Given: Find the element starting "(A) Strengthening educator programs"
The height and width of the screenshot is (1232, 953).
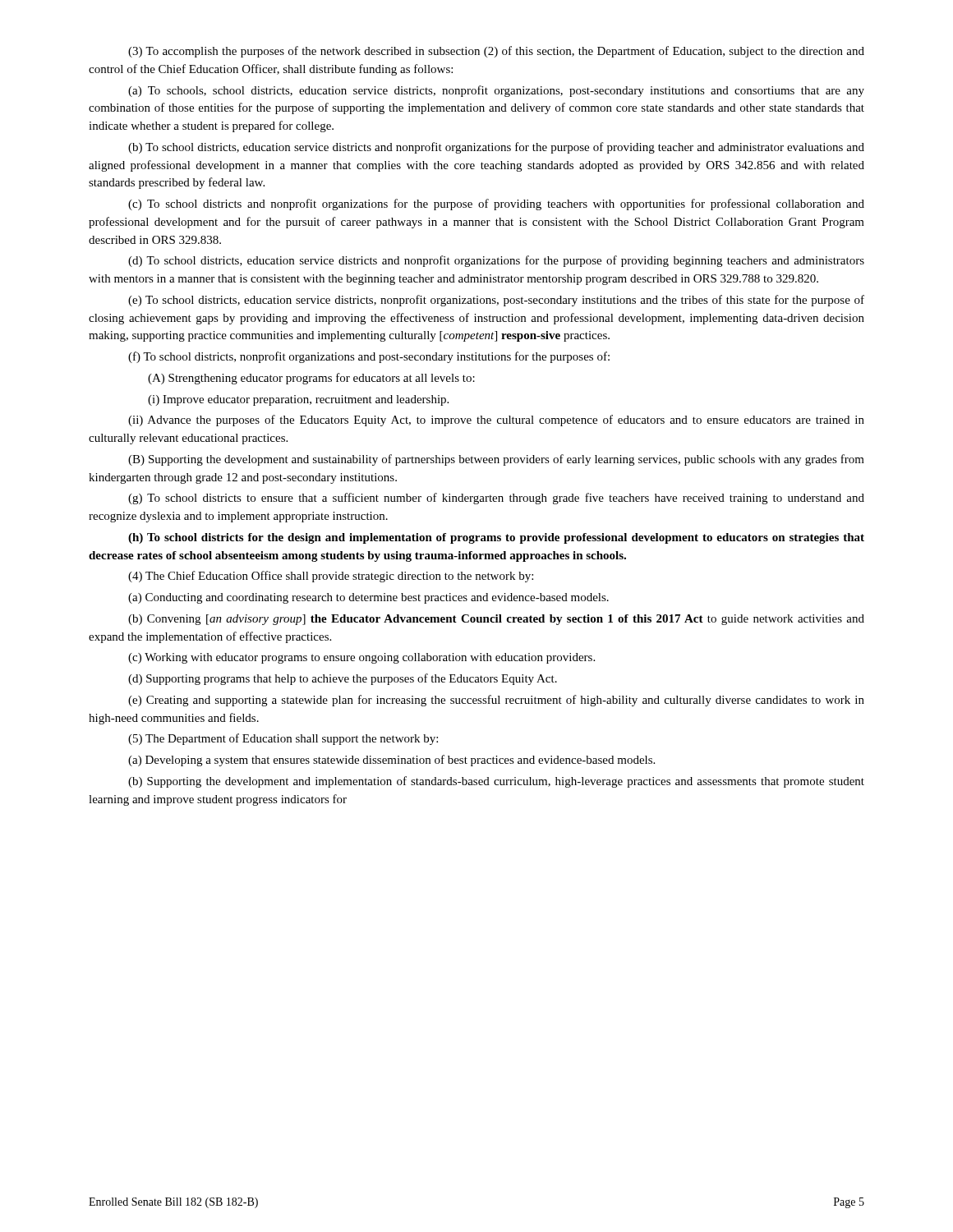Looking at the screenshot, I should click(476, 378).
